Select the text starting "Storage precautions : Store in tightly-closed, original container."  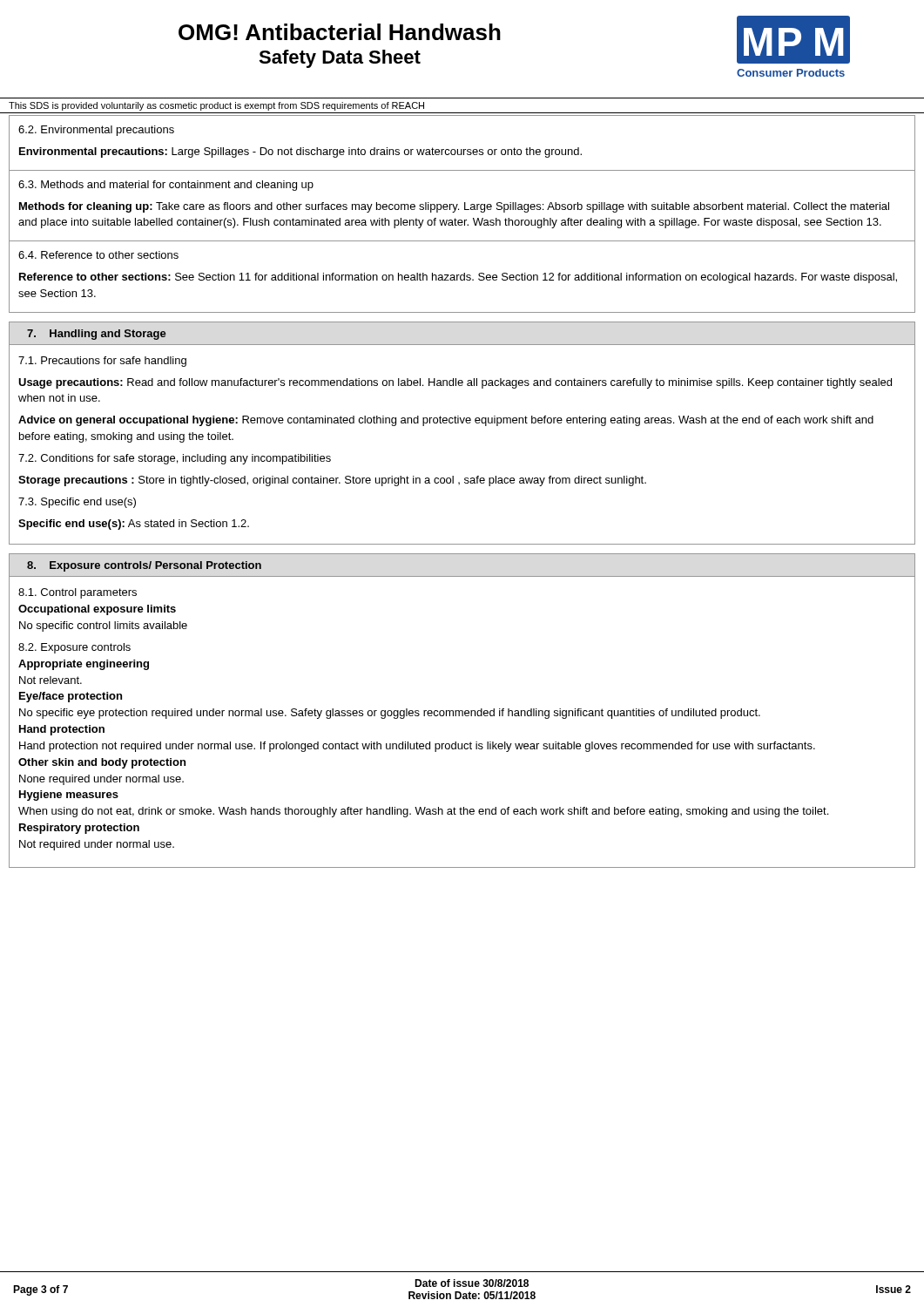click(333, 480)
